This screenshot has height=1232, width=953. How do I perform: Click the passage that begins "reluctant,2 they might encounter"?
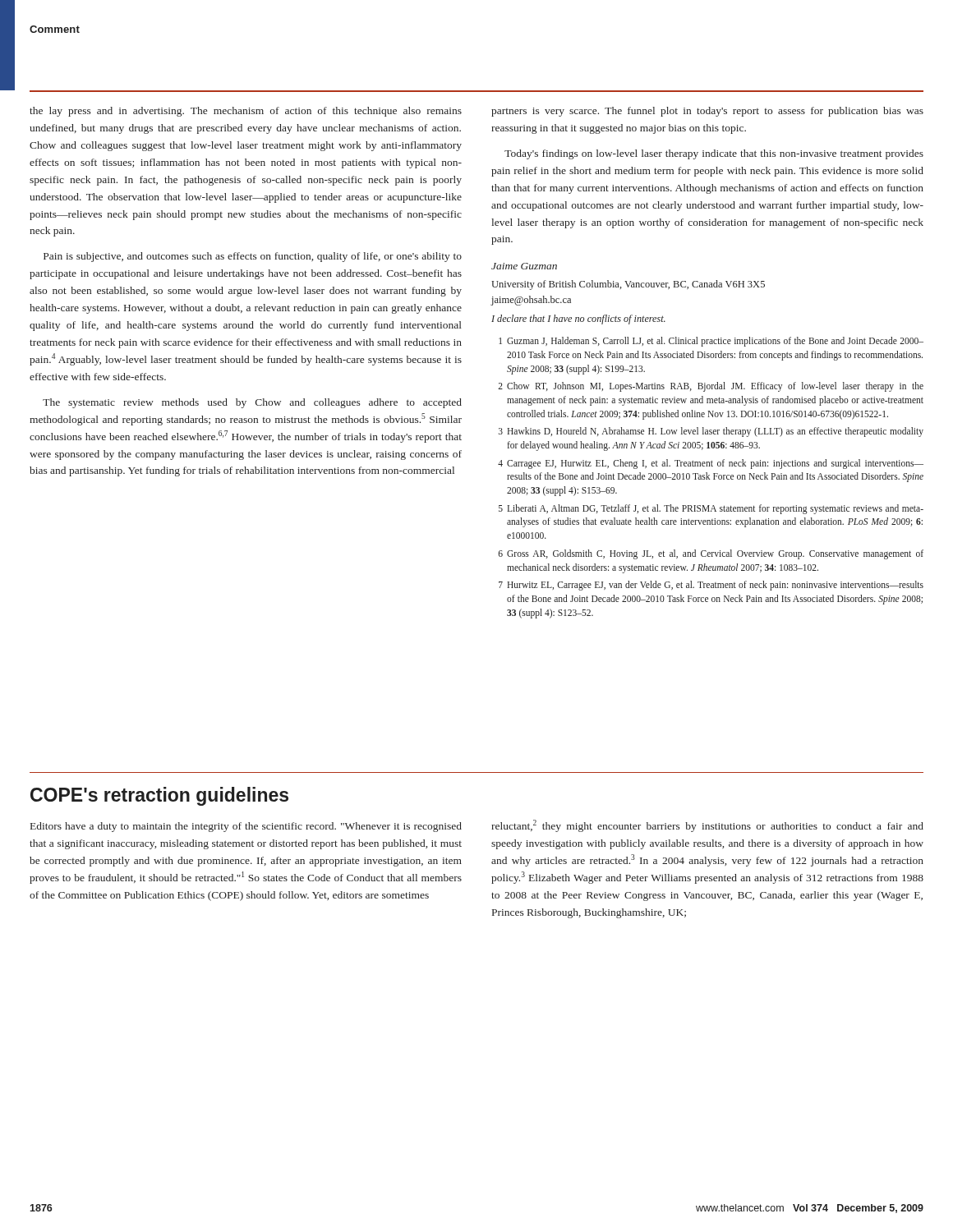coord(707,870)
